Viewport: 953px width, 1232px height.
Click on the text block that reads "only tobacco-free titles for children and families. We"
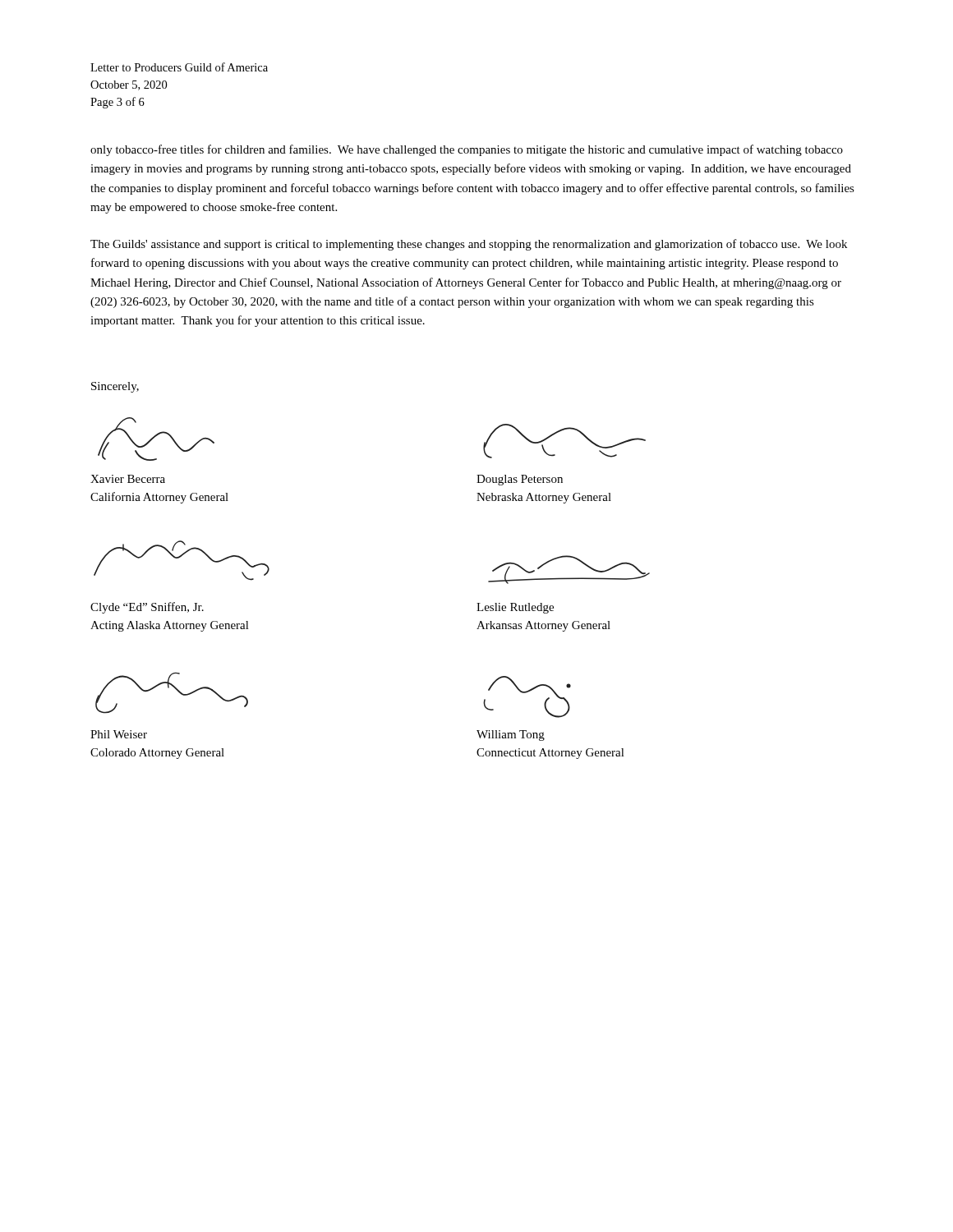tap(472, 178)
